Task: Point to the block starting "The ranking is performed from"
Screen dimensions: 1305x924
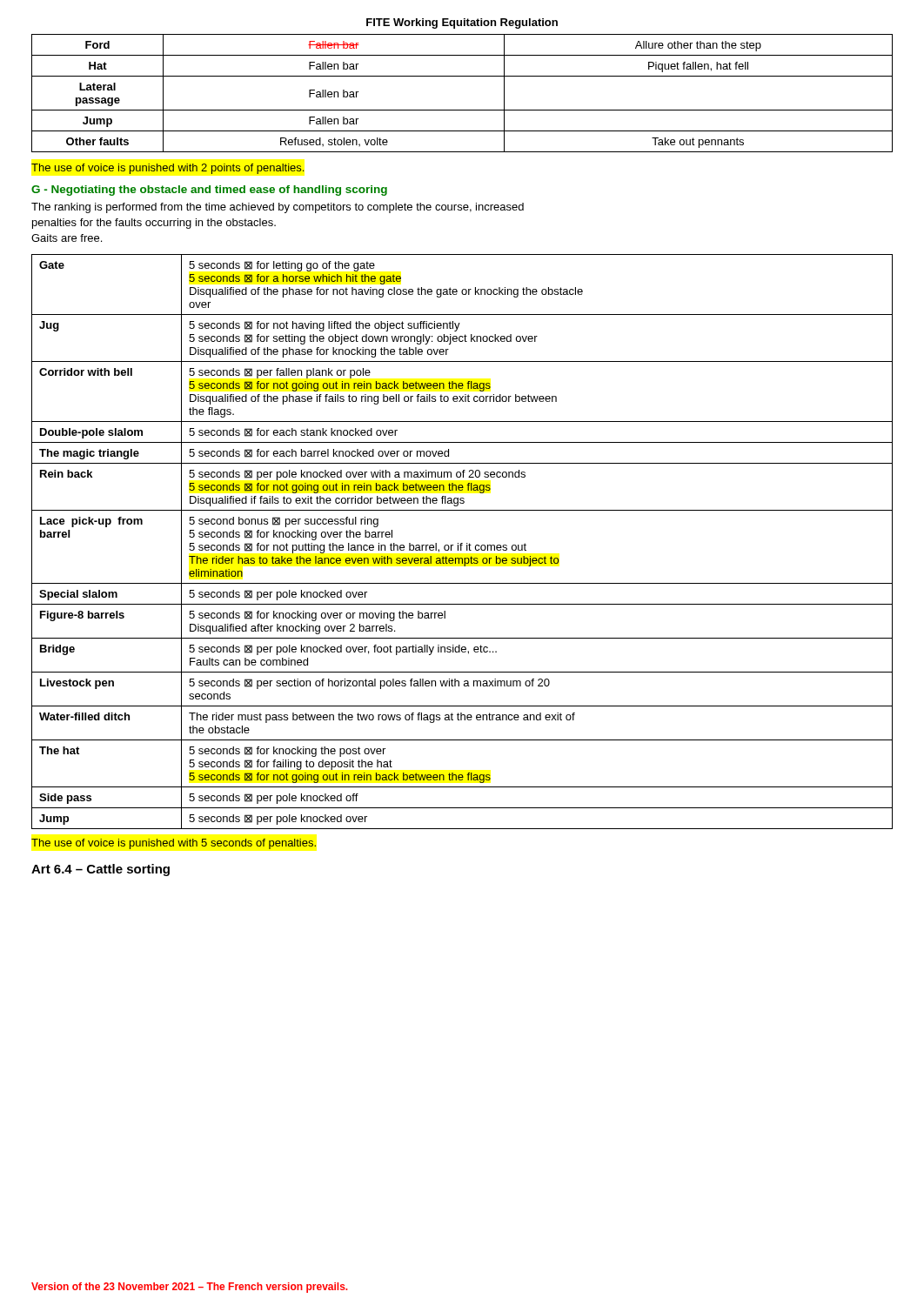Action: coord(278,222)
